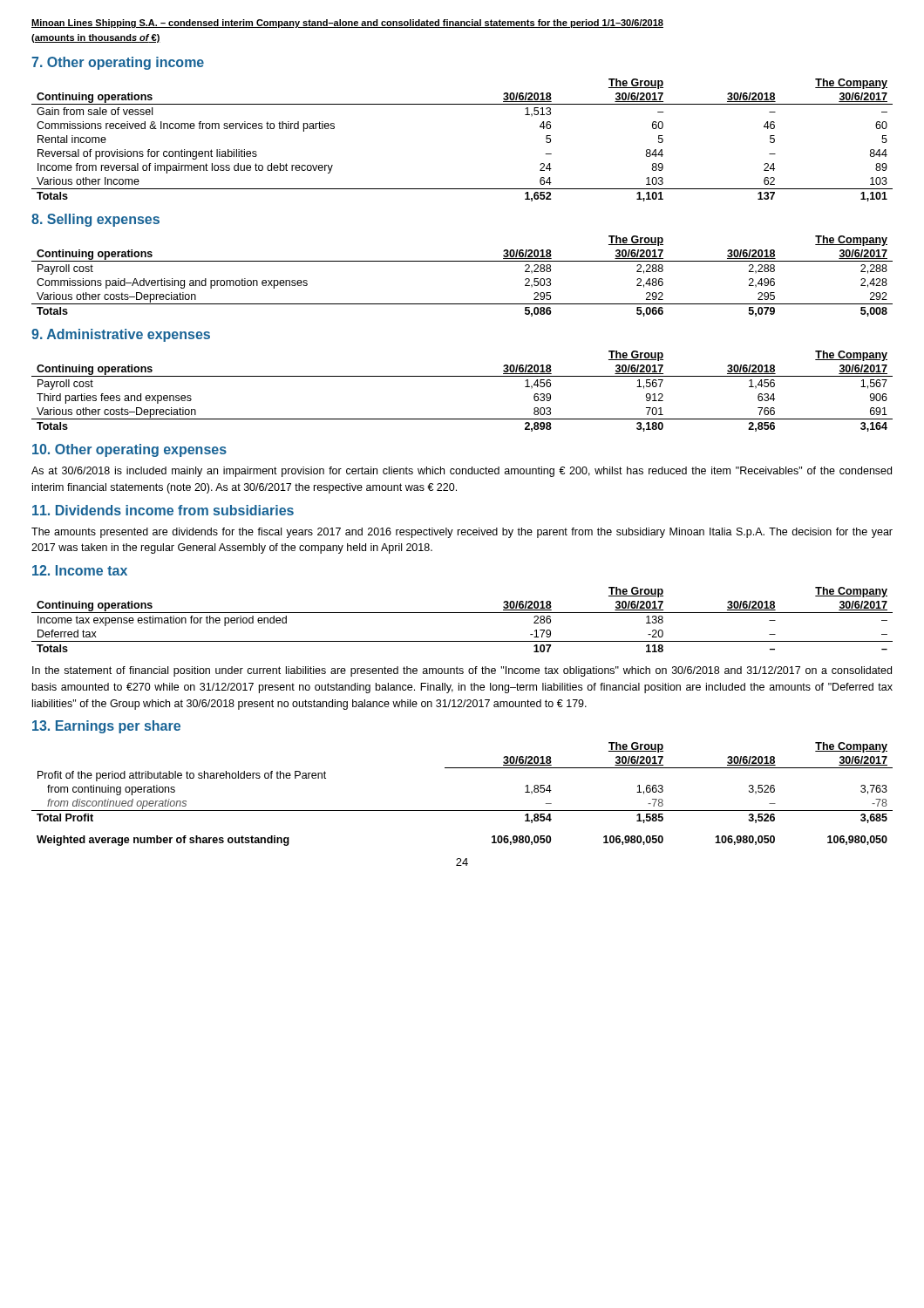Select the element starting "13. Earnings per share"
Image resolution: width=924 pixels, height=1308 pixels.
click(x=106, y=726)
